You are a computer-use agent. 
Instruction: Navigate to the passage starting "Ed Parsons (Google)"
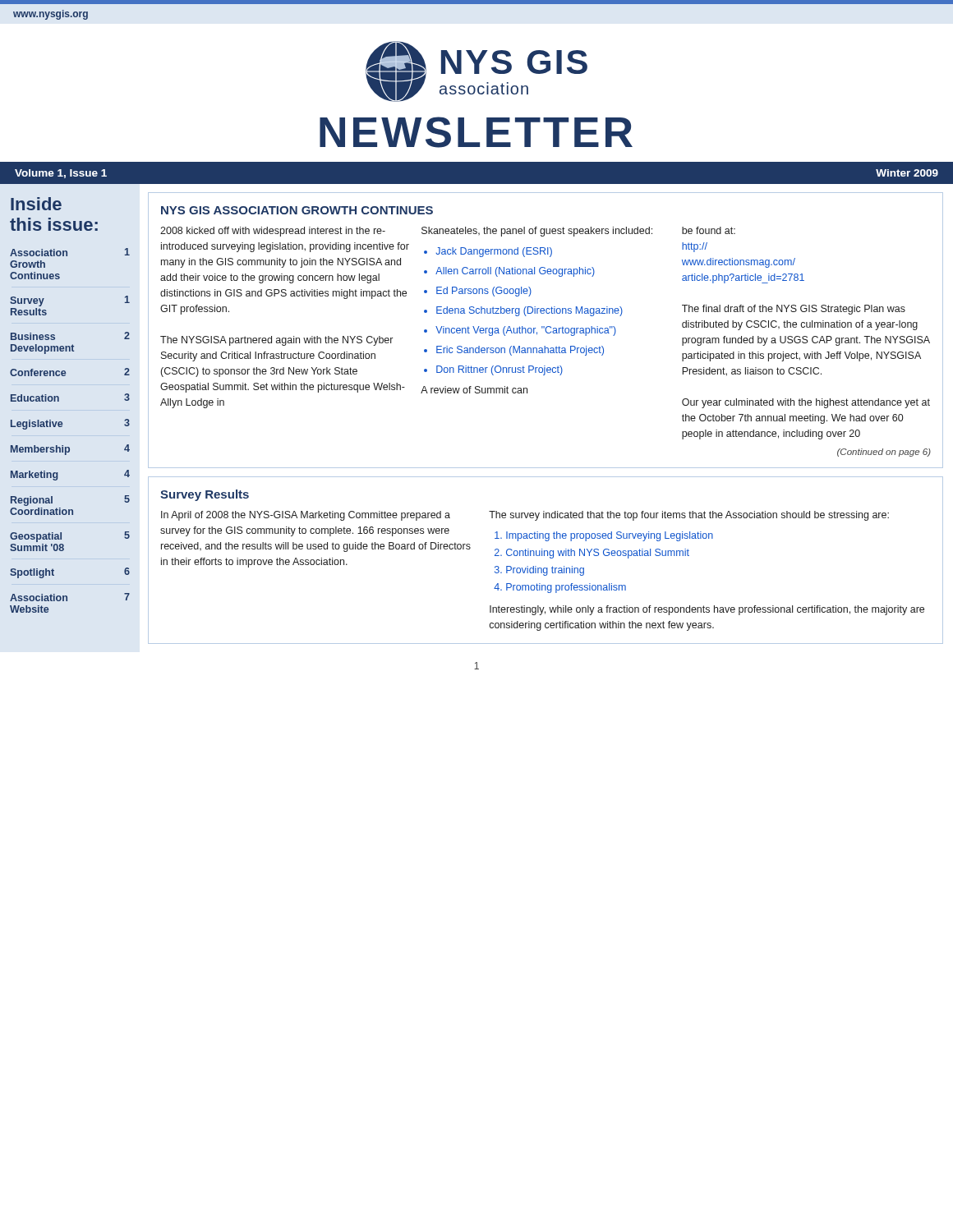click(x=484, y=291)
